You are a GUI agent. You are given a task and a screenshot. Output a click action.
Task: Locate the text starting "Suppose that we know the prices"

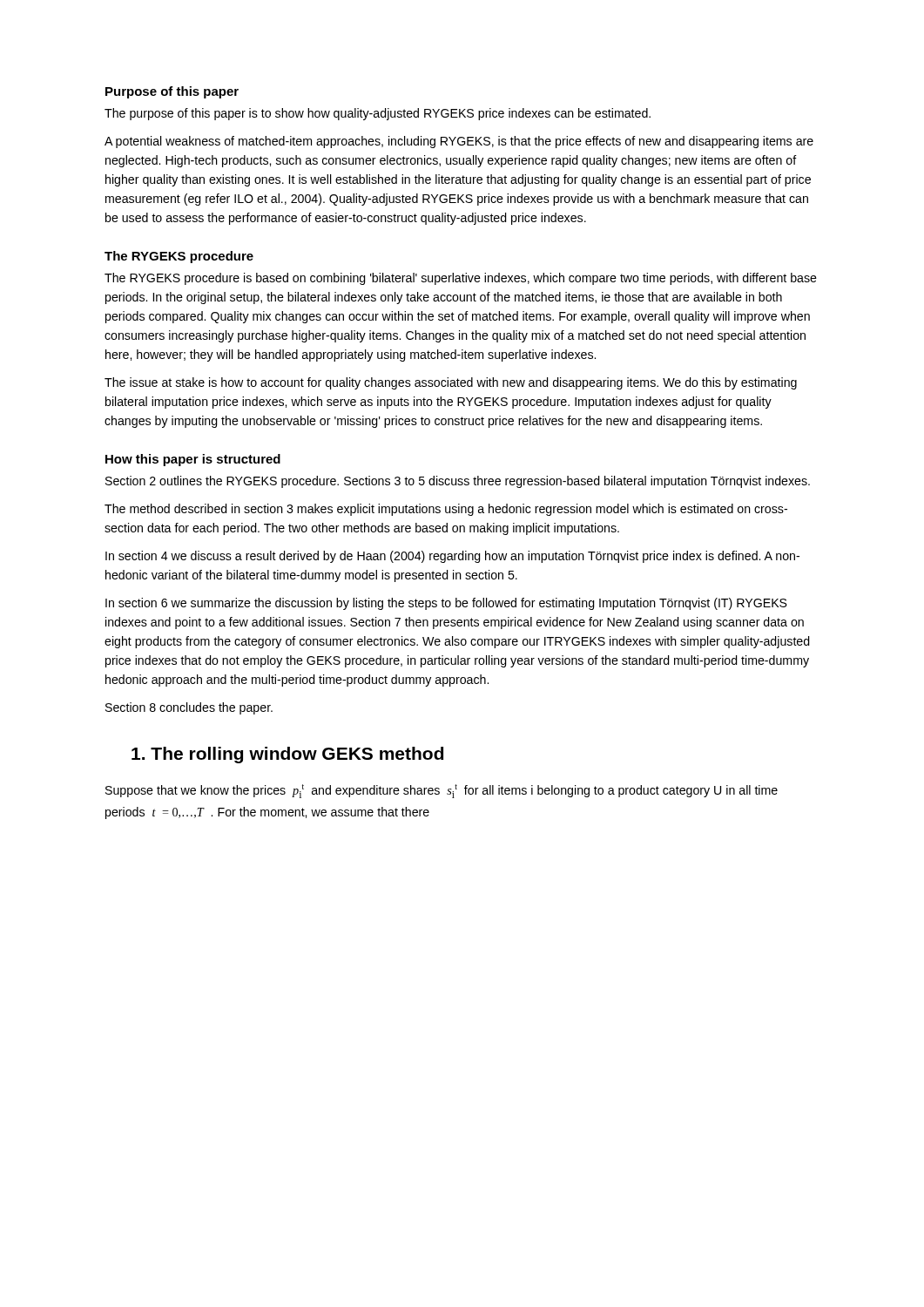441,800
